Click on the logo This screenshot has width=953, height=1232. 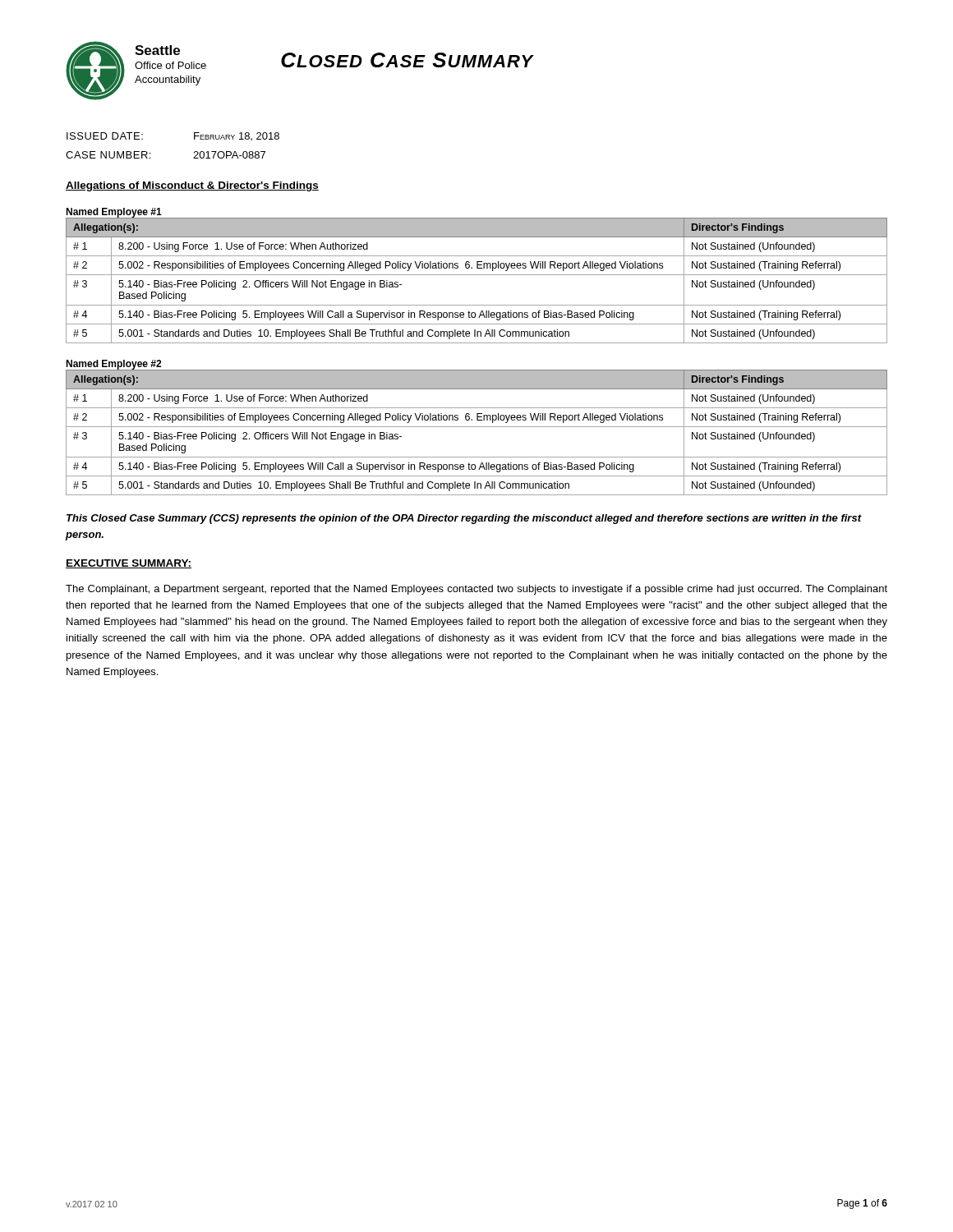click(136, 70)
